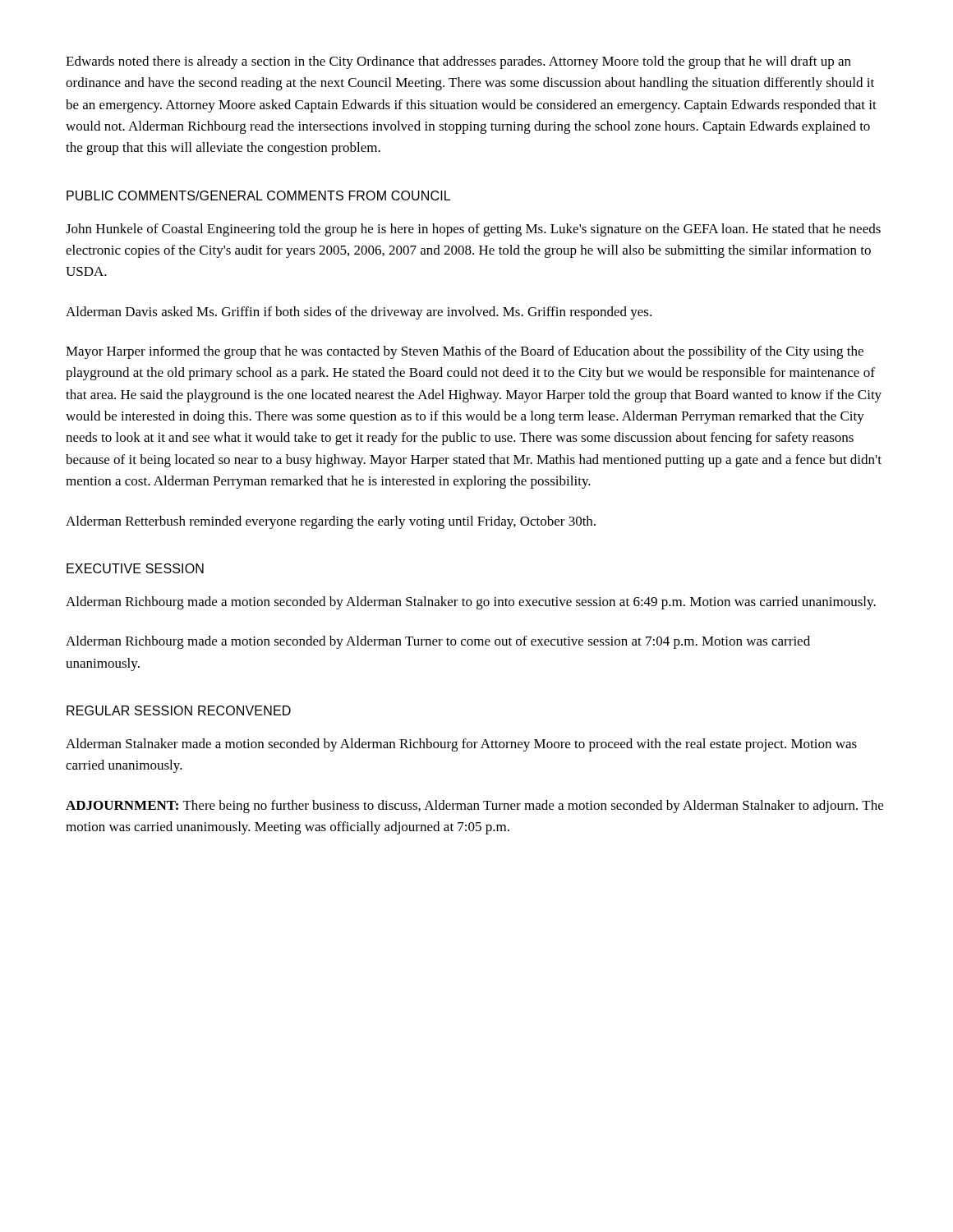Screen dimensions: 1232x953
Task: Find the block on this page that starts "Alderman Stalnaker made a motion"
Action: point(461,754)
